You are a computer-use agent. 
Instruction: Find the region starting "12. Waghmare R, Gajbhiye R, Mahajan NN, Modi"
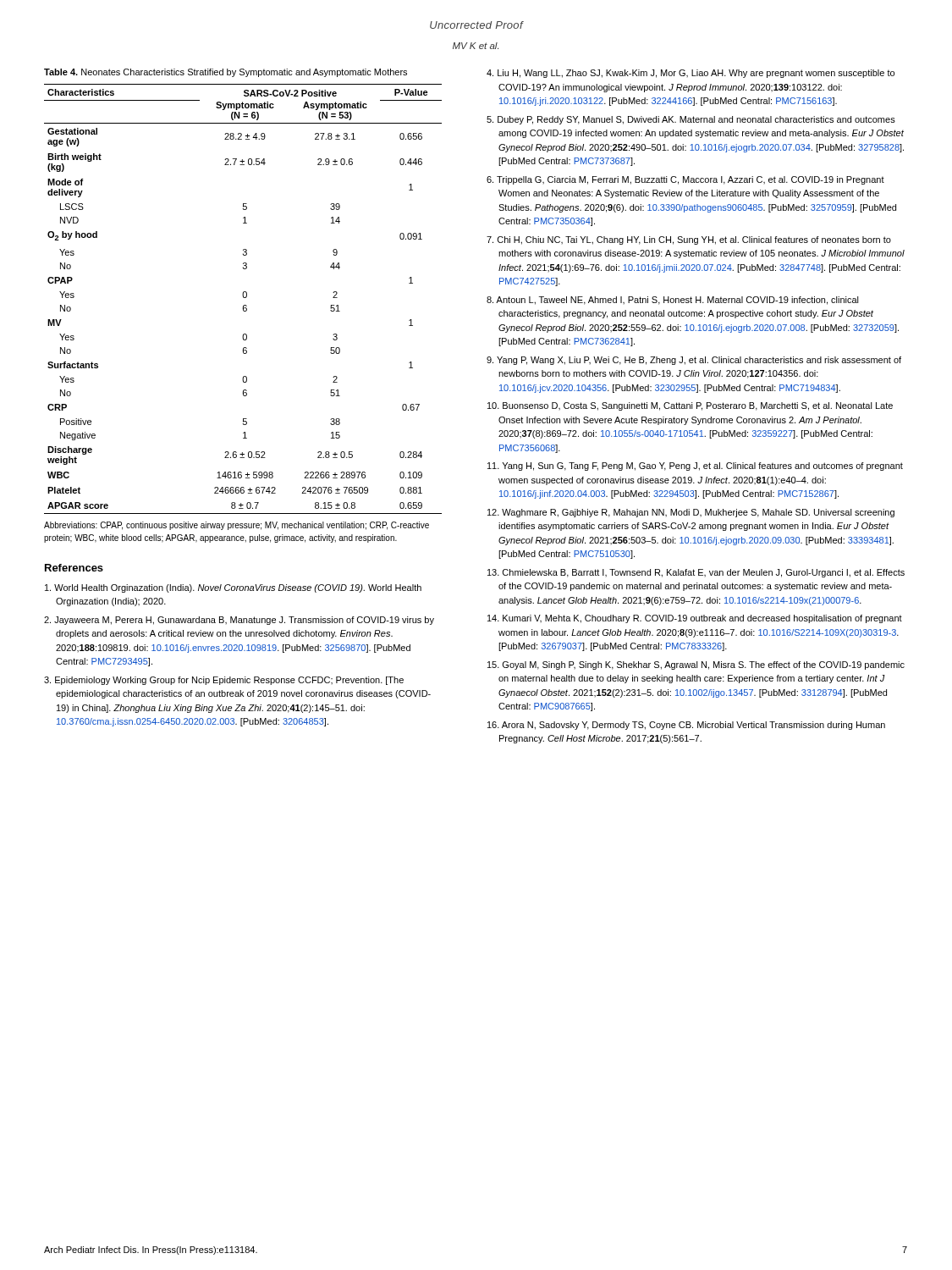(x=691, y=533)
